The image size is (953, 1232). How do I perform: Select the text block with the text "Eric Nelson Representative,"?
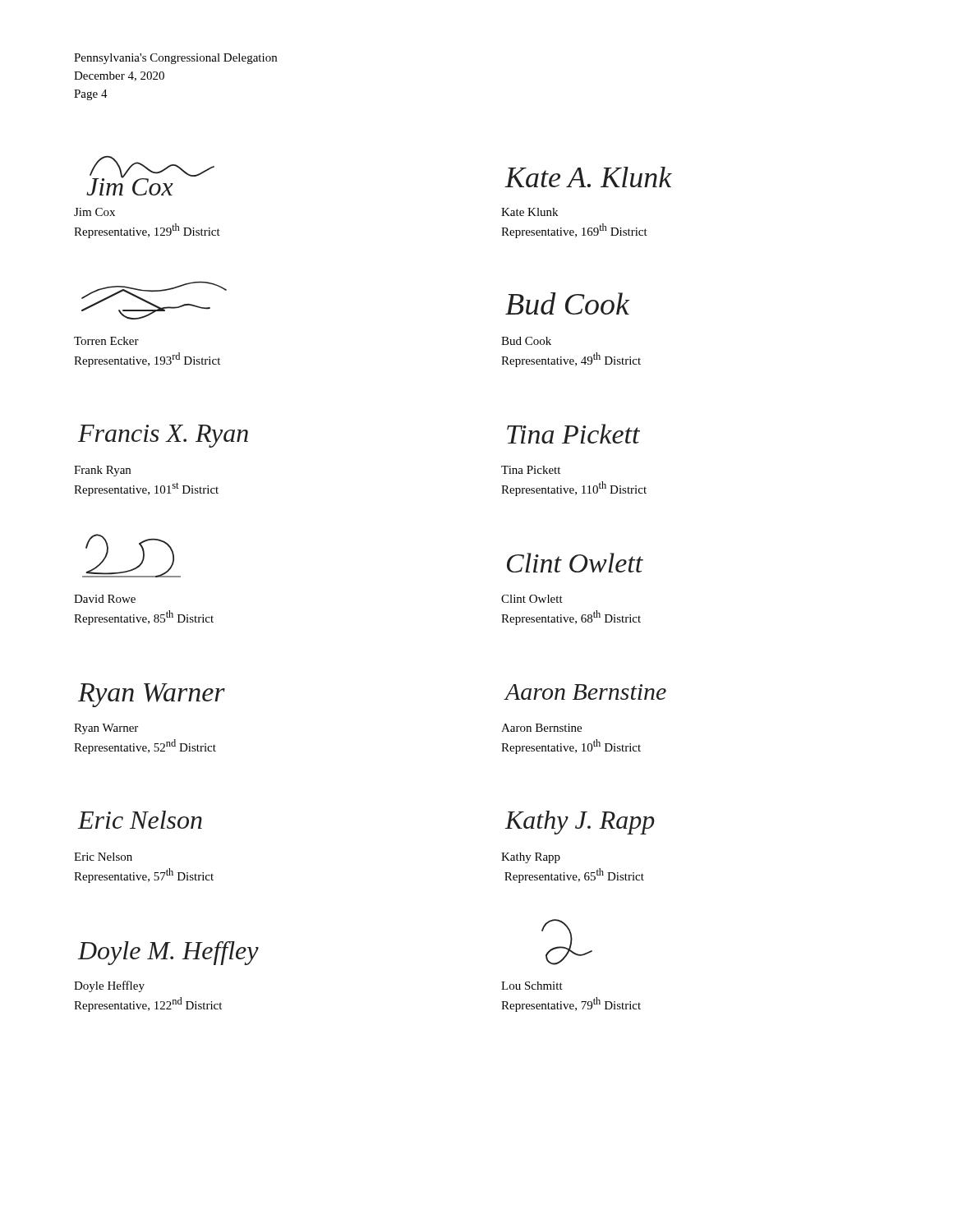[x=103, y=857]
